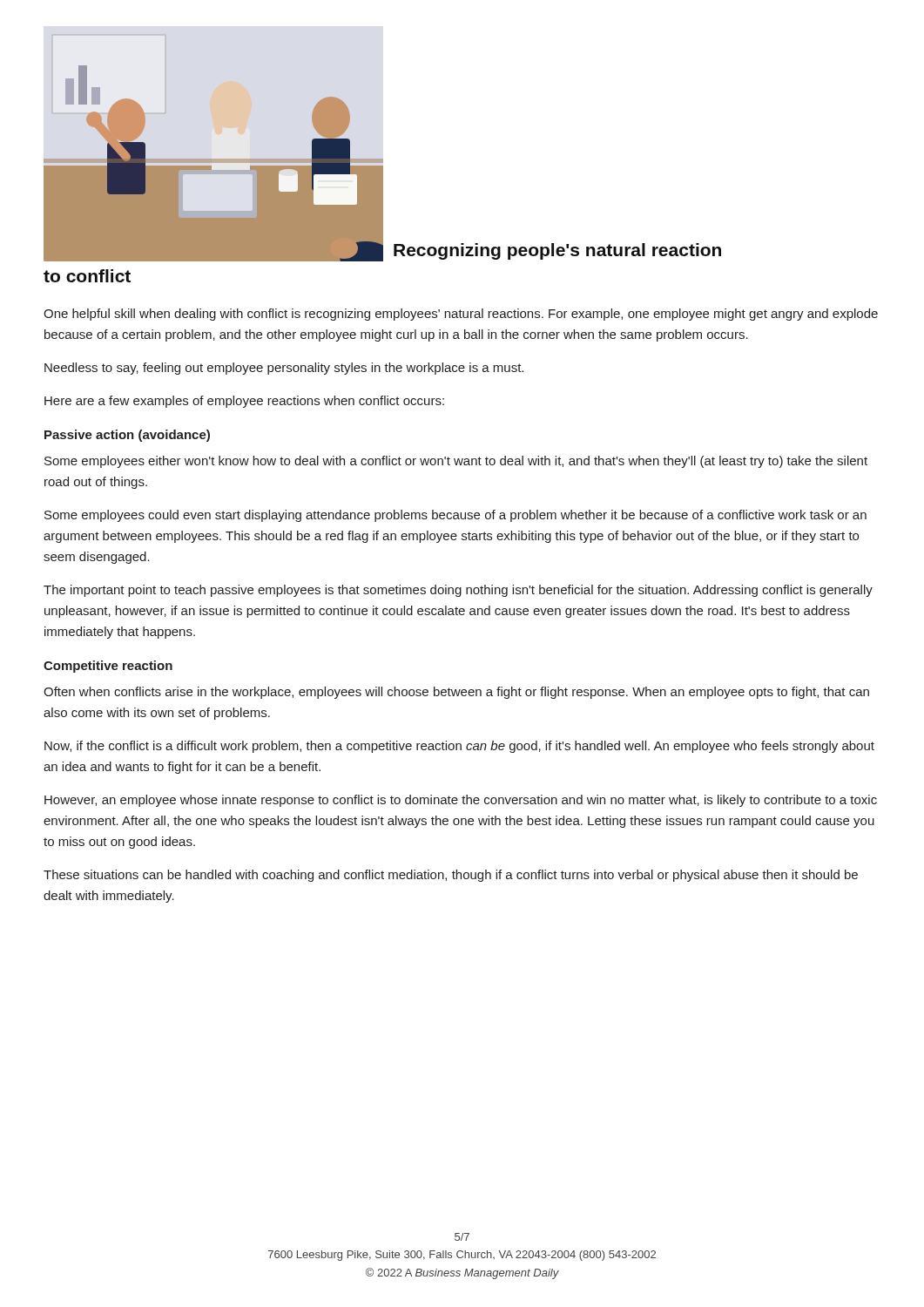Point to the block starting "Often when conflicts arise in the workplace, employees"
The image size is (924, 1307).
pos(457,702)
